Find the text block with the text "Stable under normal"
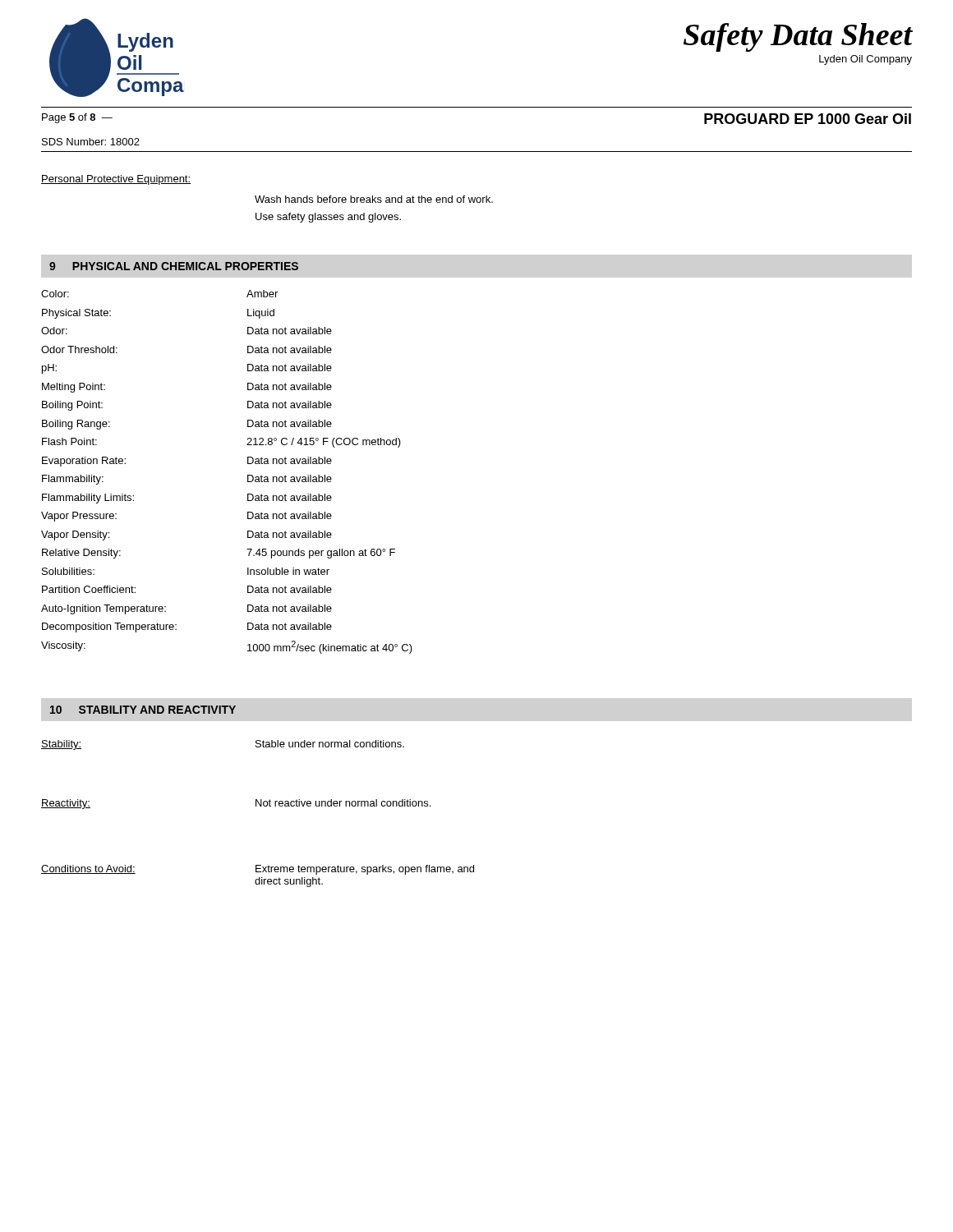The image size is (953, 1232). point(330,744)
